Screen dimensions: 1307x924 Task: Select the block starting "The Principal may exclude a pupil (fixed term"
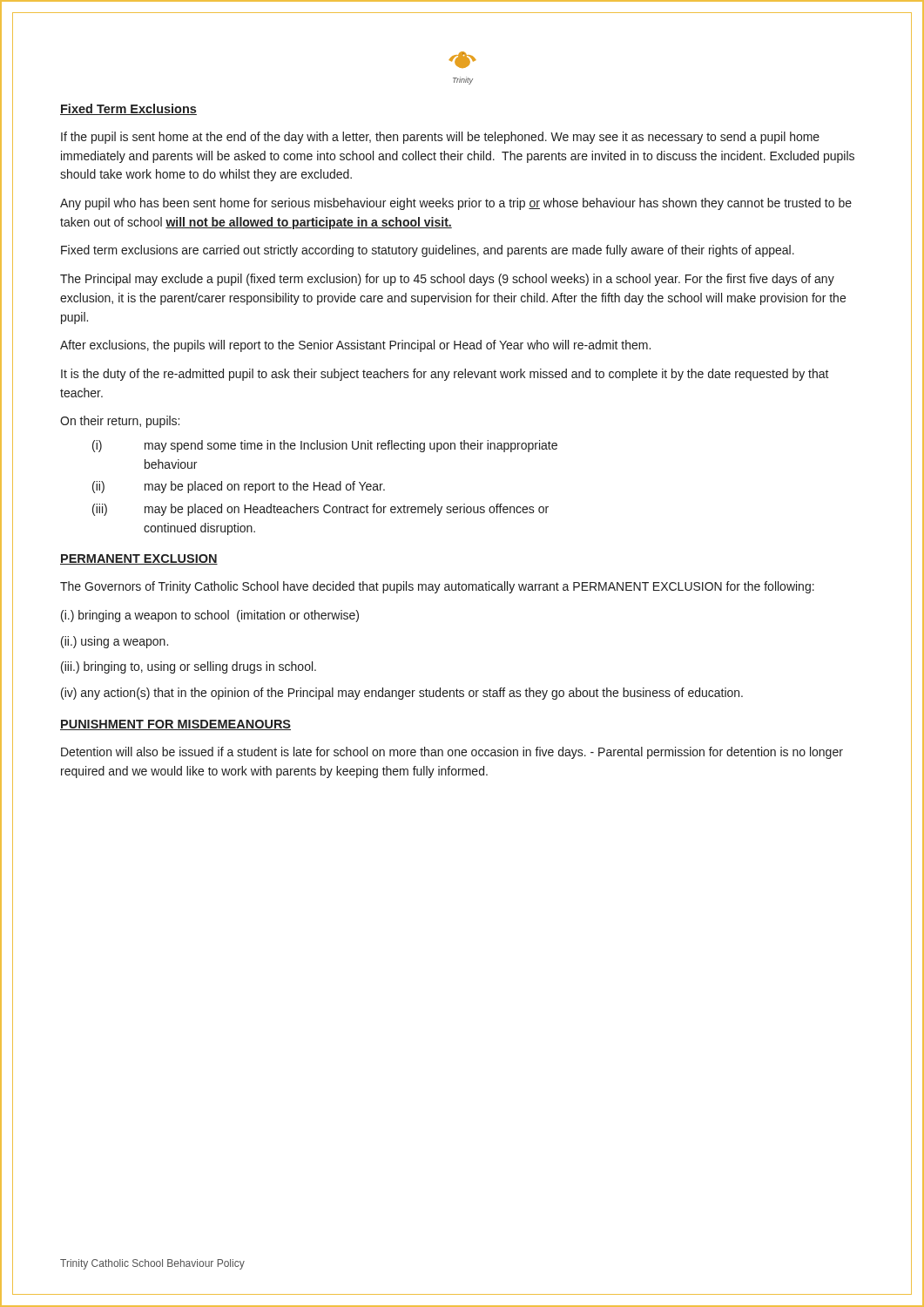pos(453,298)
